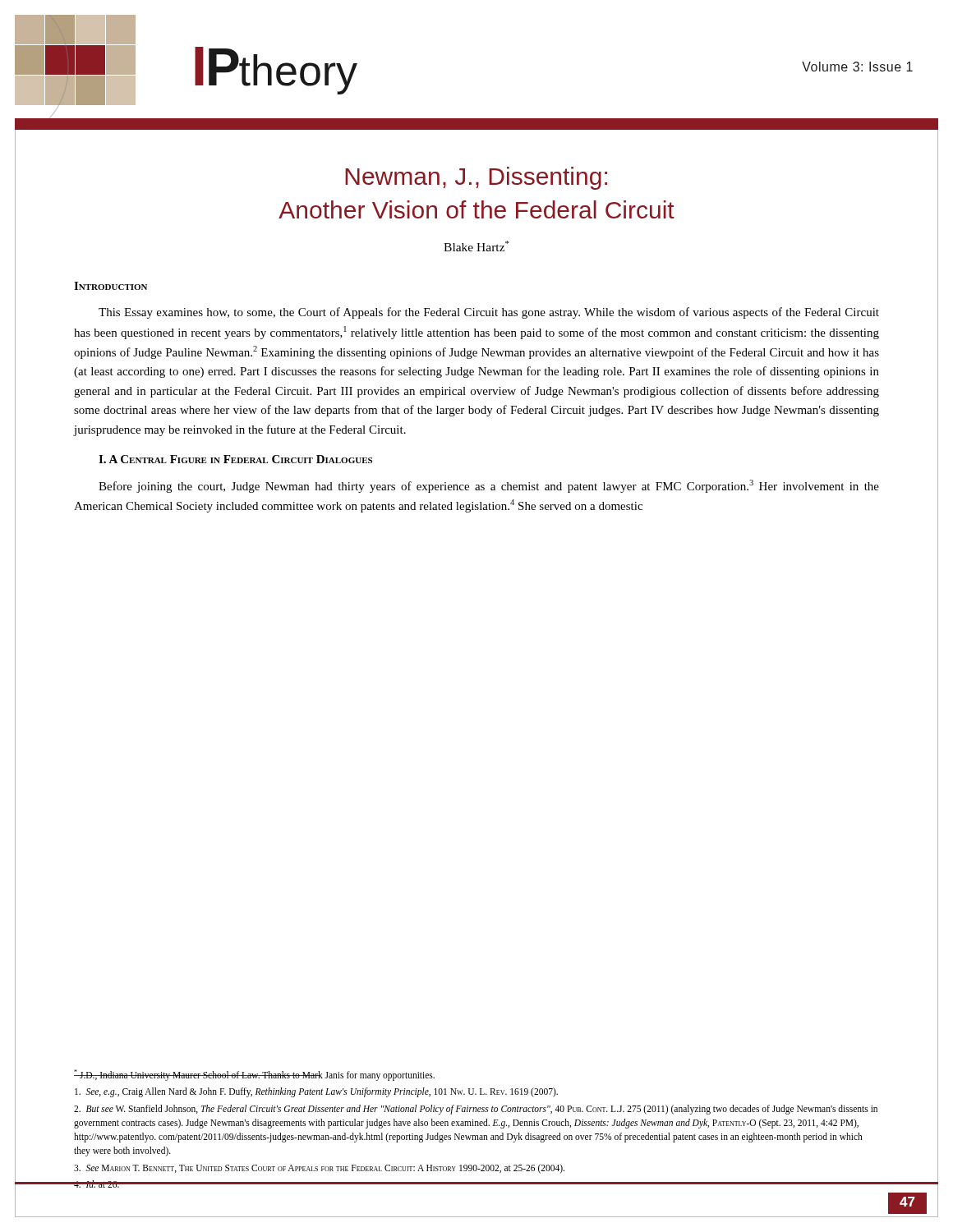Locate the block starting "Blake Hartz*"

[476, 246]
